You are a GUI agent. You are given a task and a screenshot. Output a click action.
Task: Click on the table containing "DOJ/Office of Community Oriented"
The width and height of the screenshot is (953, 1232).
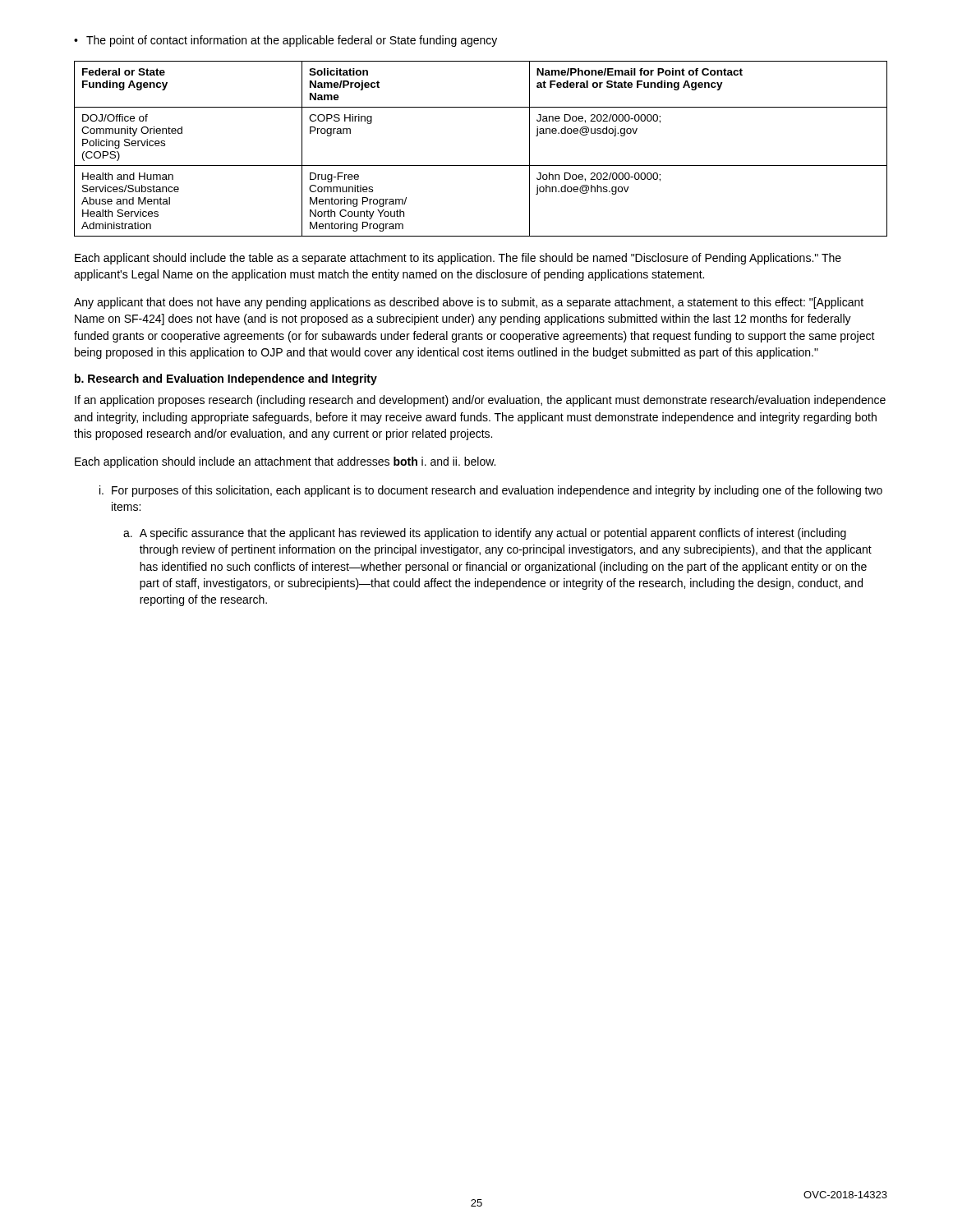[x=481, y=148]
